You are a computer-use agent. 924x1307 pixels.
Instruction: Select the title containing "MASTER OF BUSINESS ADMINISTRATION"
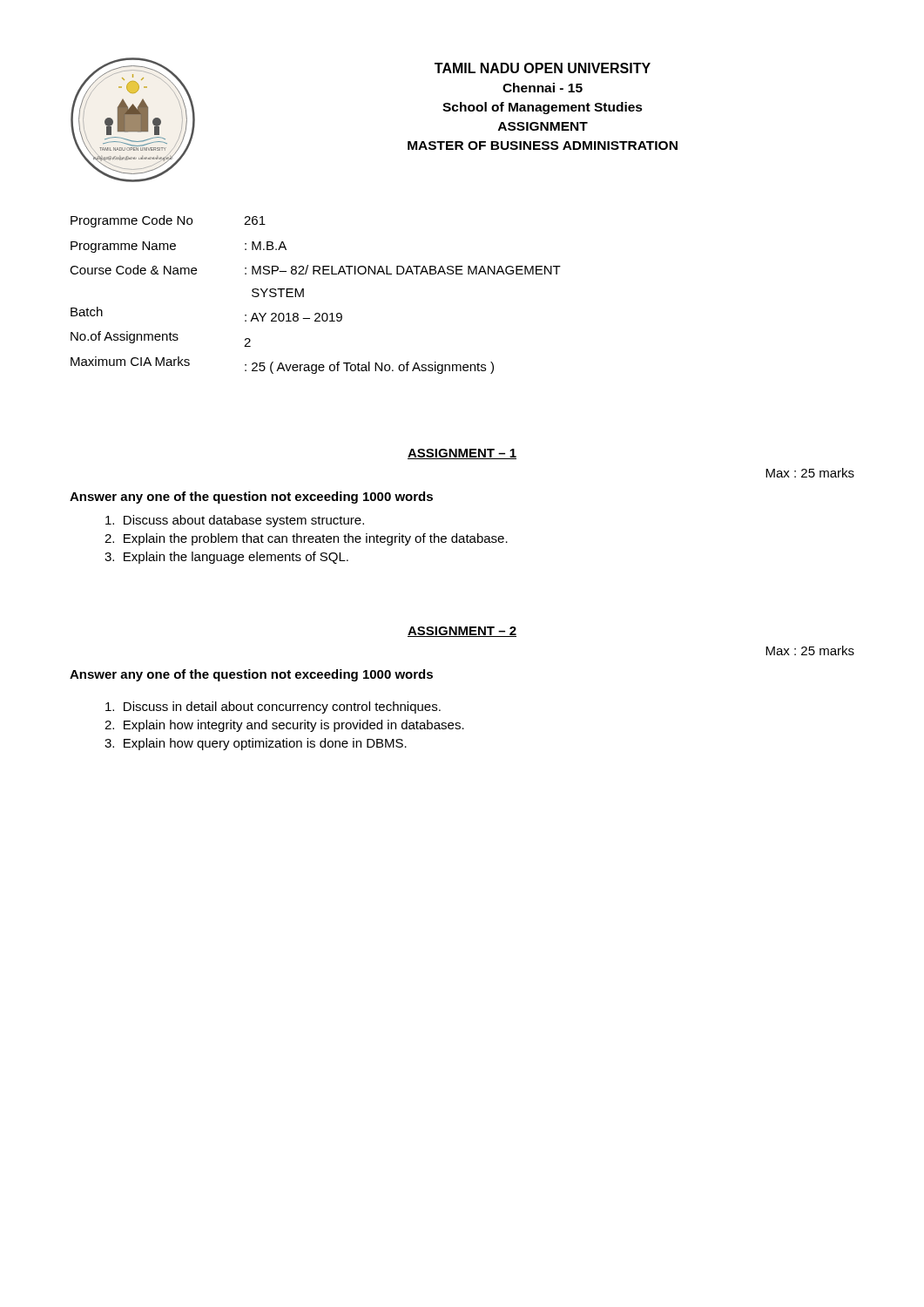point(543,145)
